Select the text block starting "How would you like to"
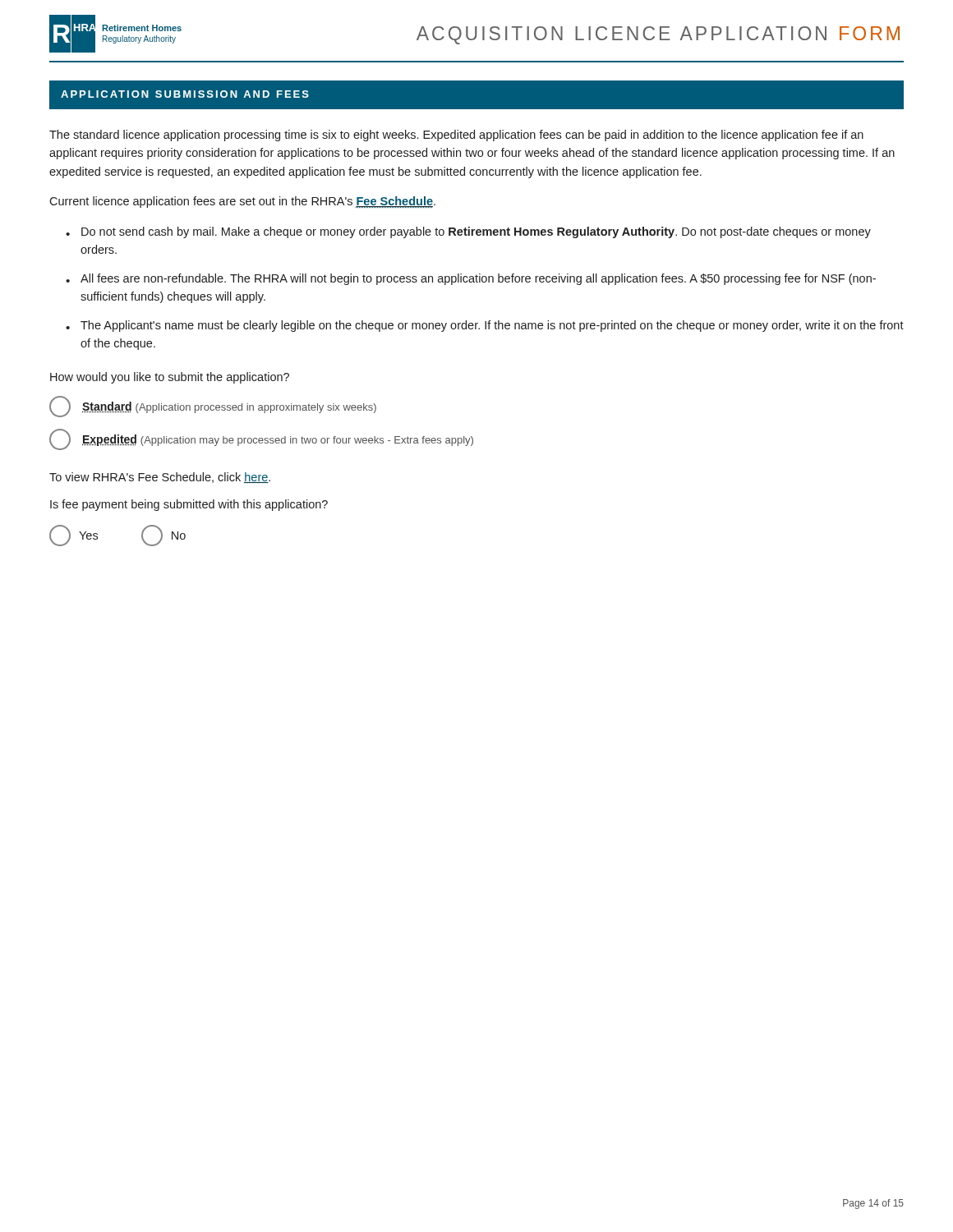The height and width of the screenshot is (1232, 953). (x=169, y=377)
